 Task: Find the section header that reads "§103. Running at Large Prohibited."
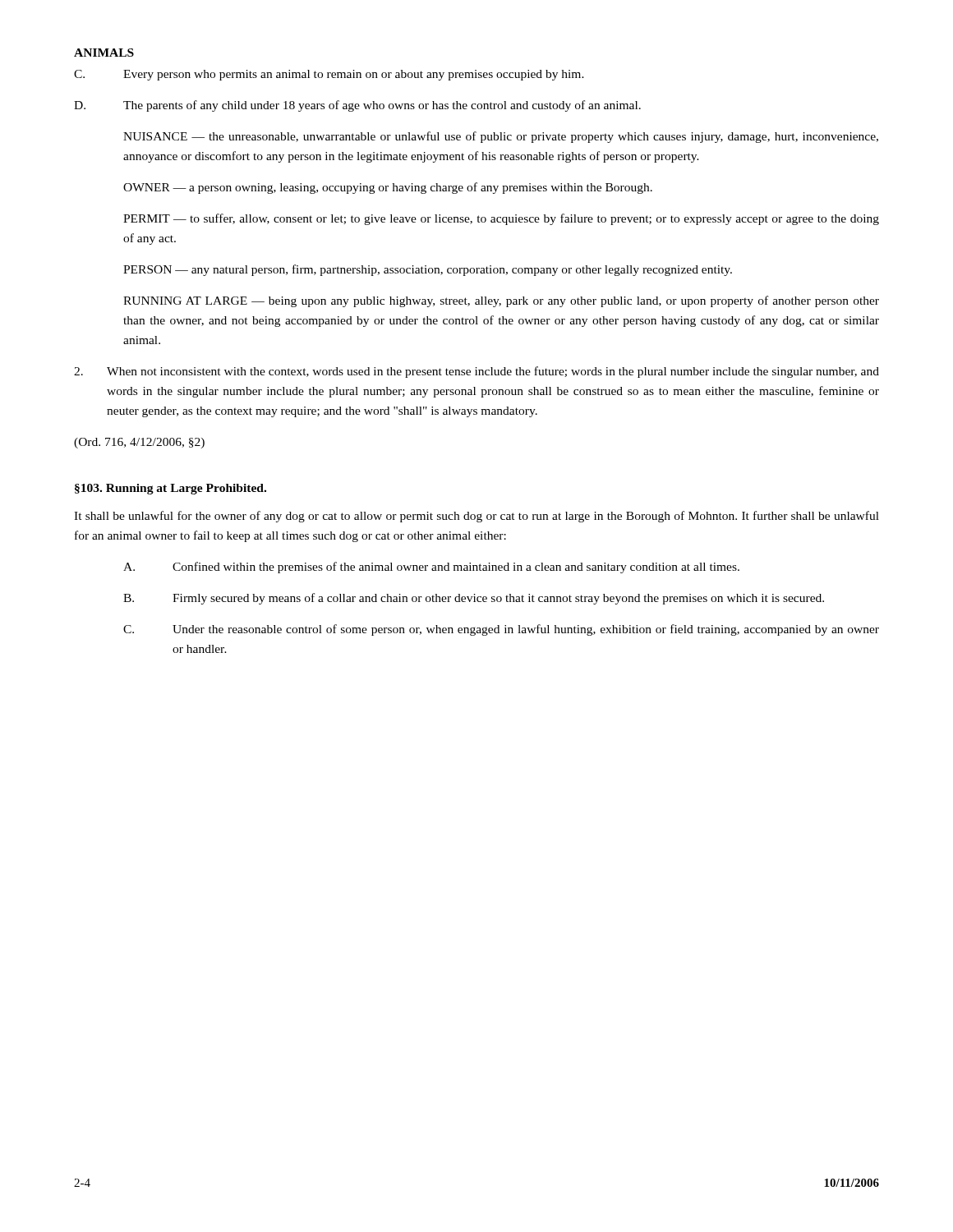(170, 488)
